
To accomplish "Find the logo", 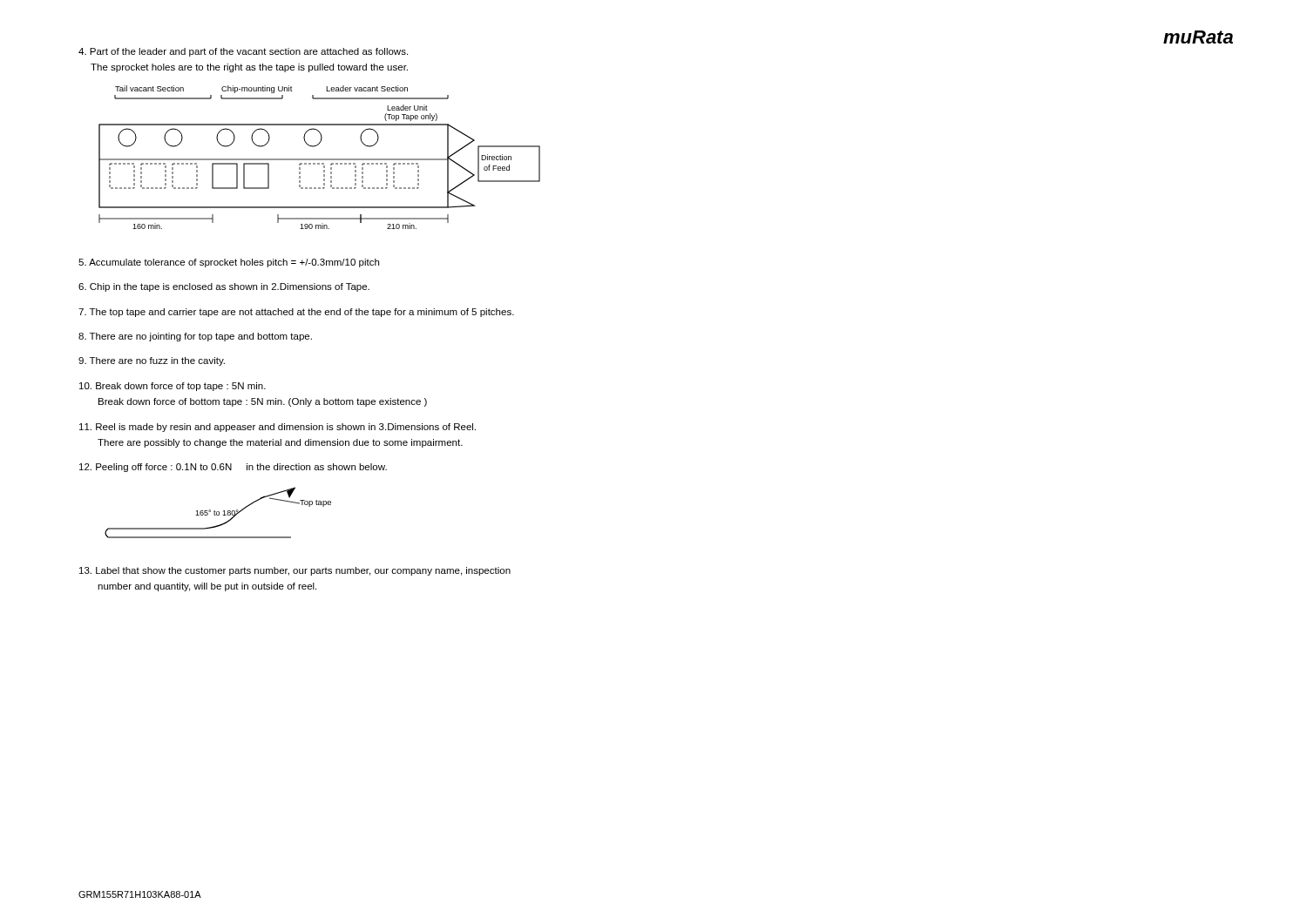I will [x=1211, y=39].
